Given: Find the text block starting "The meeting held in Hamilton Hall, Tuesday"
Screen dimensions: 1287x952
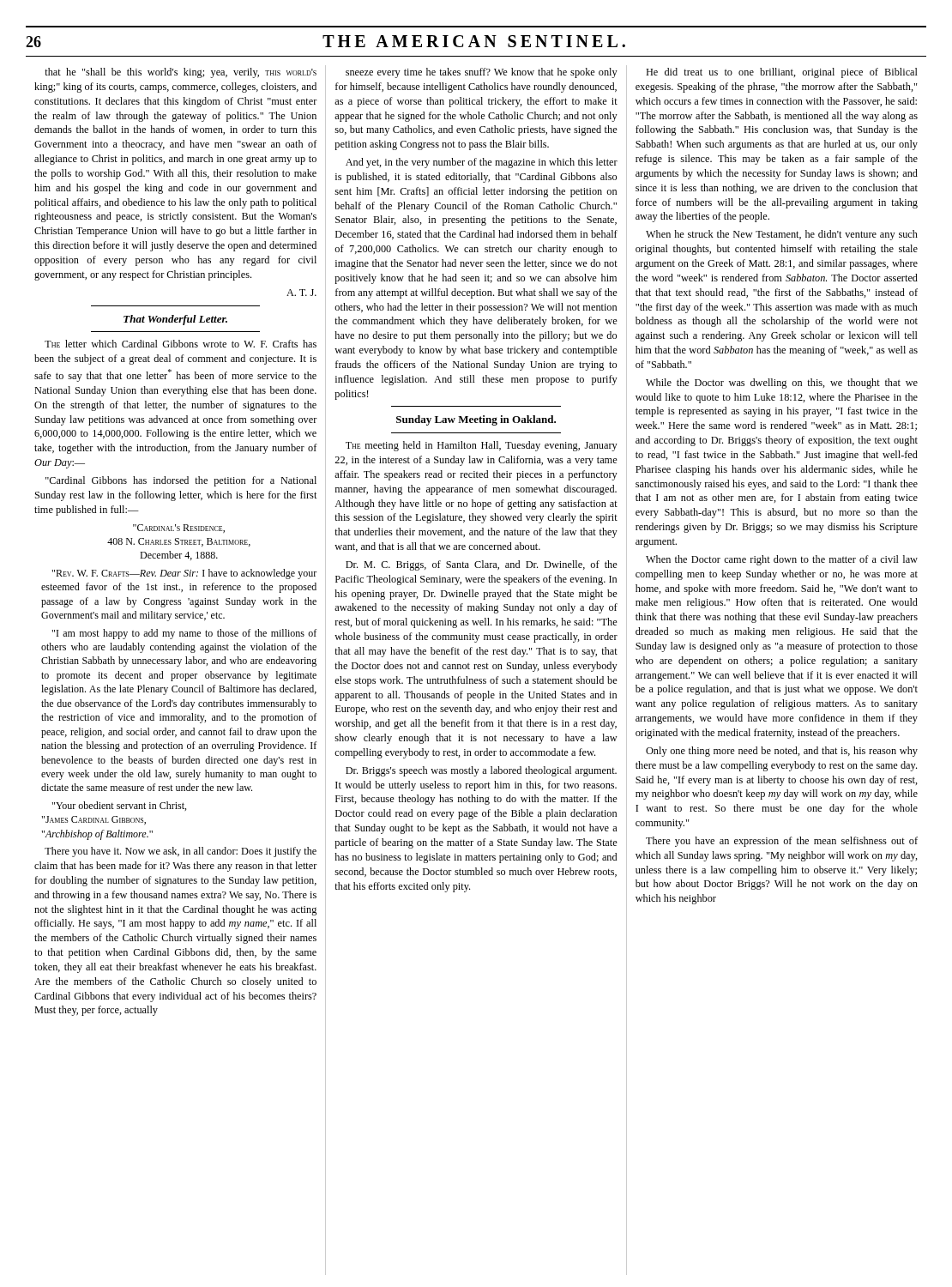Looking at the screenshot, I should [476, 666].
